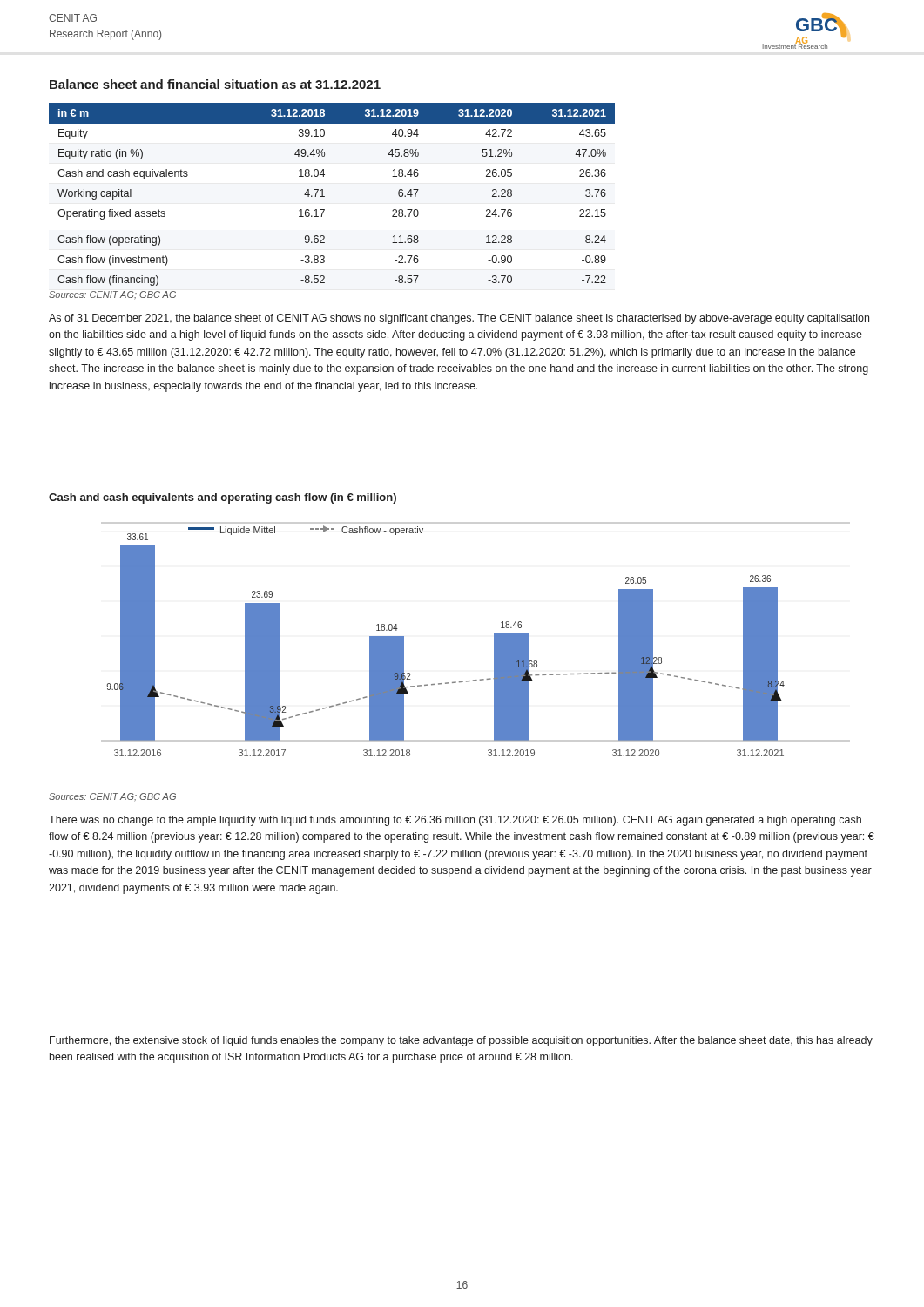Select the section header that reads "Balance sheet and financial"
The width and height of the screenshot is (924, 1307).
point(215,84)
